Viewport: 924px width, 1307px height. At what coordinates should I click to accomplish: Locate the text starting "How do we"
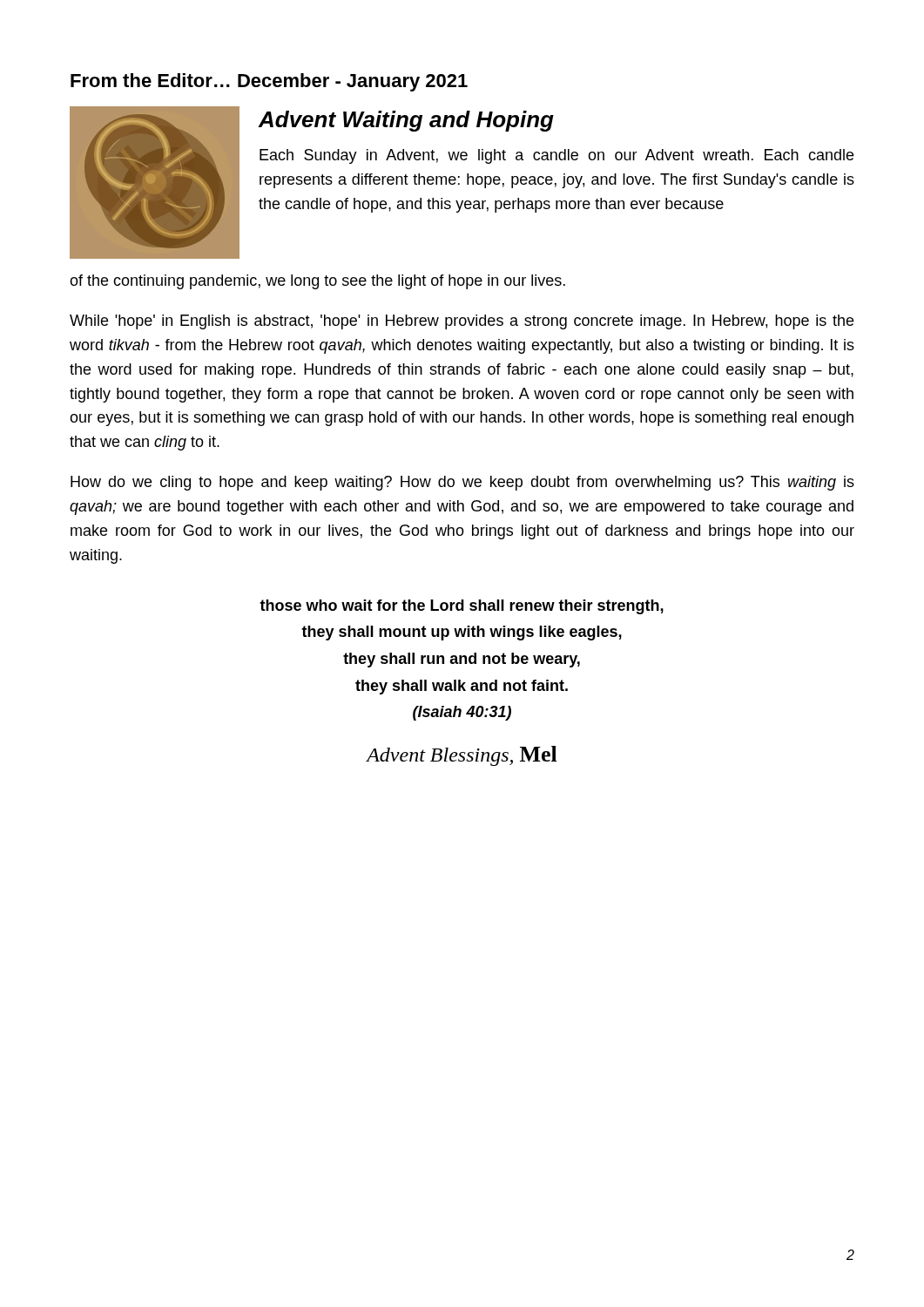point(462,519)
